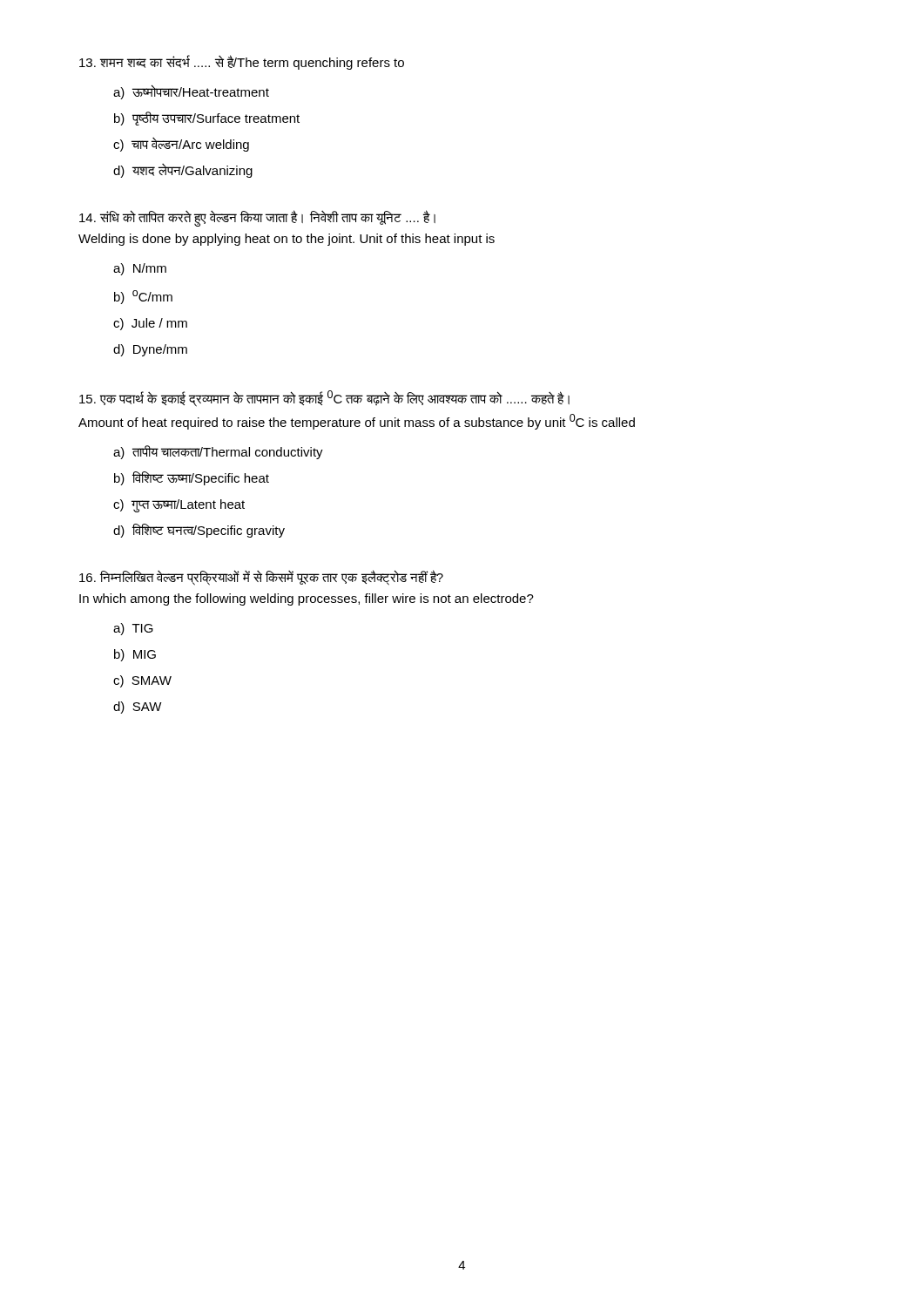The height and width of the screenshot is (1307, 924).
Task: Find the text starting "16. निम्नलिखित वेल्डन प्रक्रियाओं में"
Action: tap(261, 578)
